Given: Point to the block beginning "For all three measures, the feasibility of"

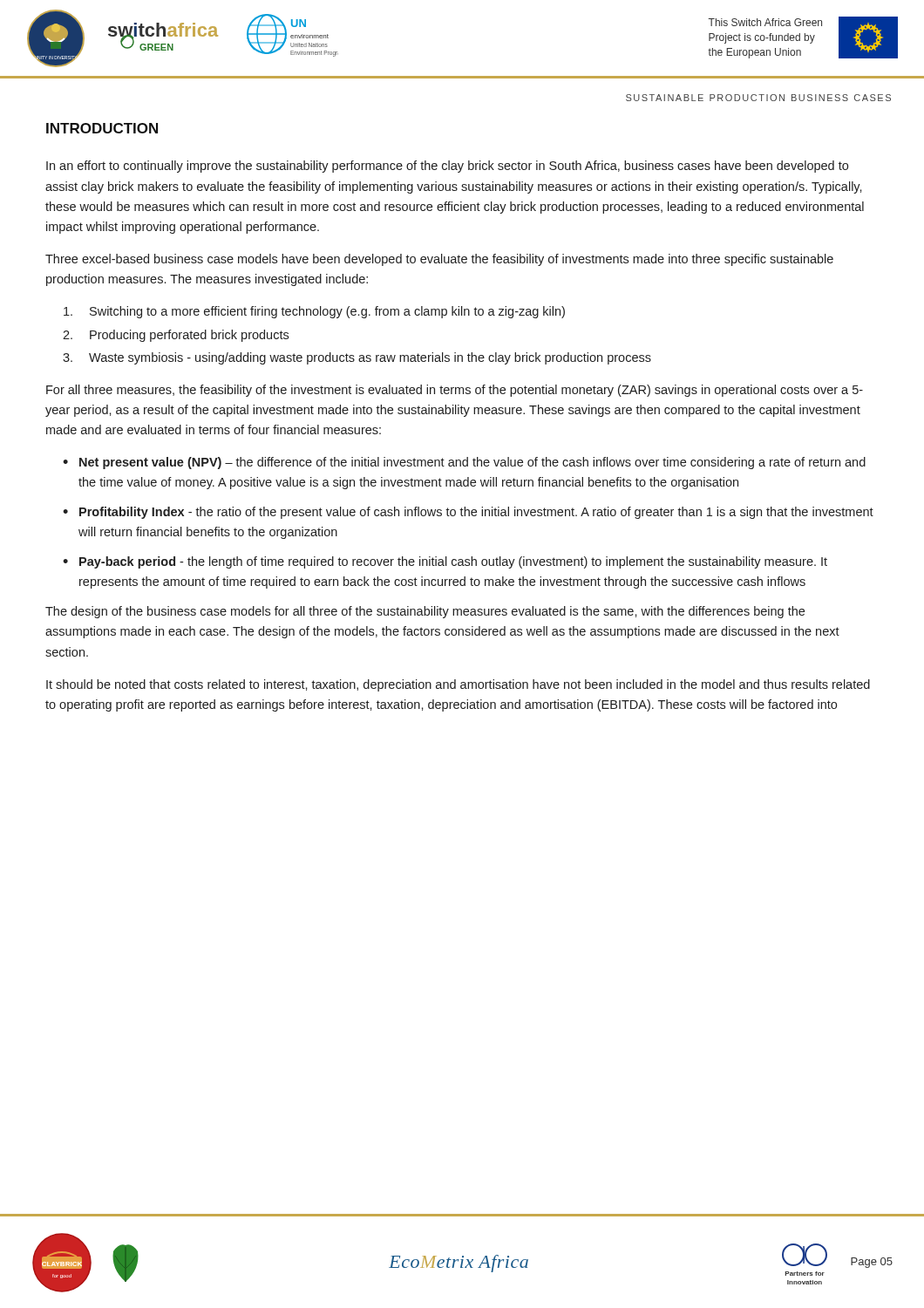Looking at the screenshot, I should 454,410.
